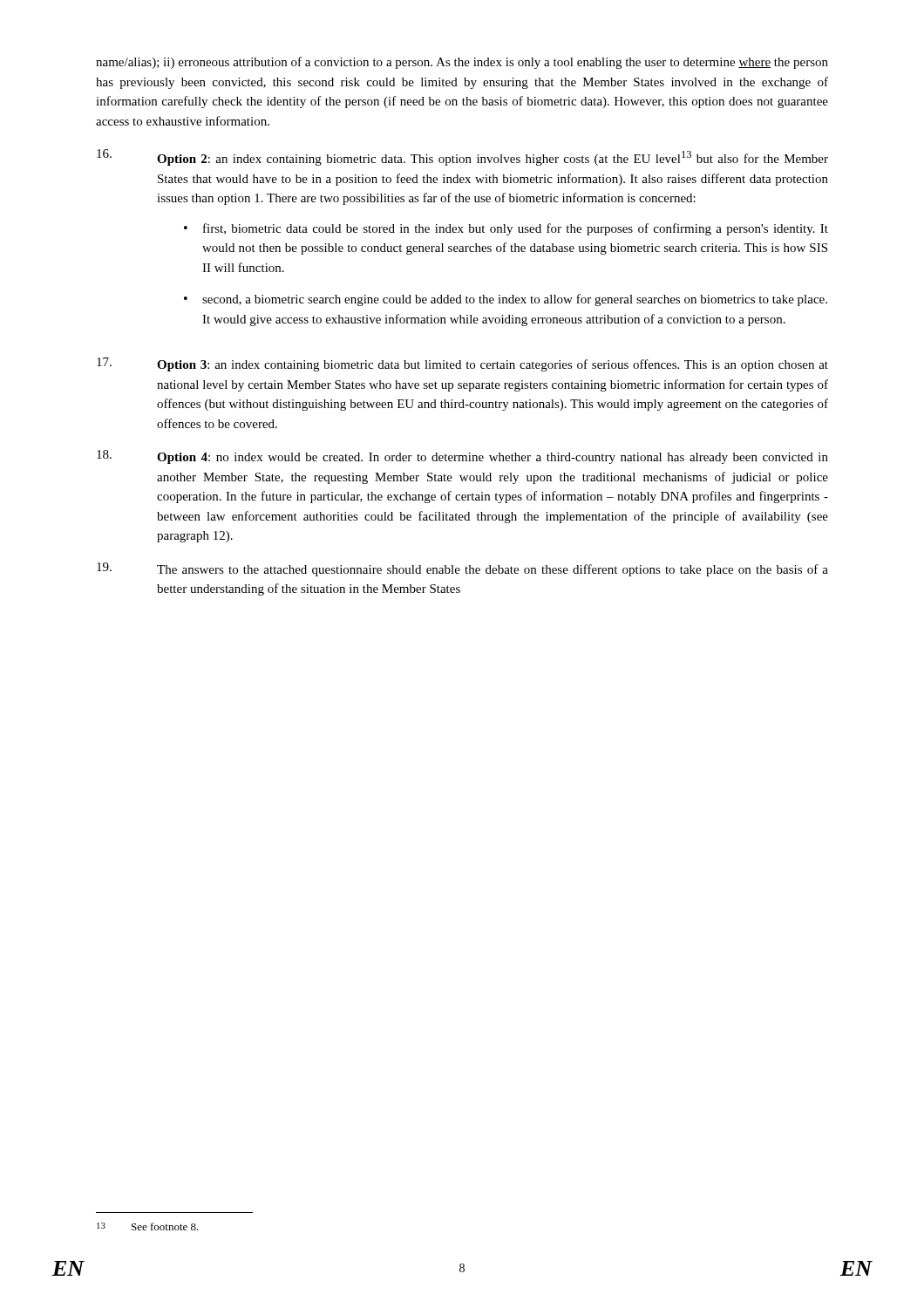The width and height of the screenshot is (924, 1308).
Task: Select the list item that reads "17. Option 3: an"
Action: [462, 394]
